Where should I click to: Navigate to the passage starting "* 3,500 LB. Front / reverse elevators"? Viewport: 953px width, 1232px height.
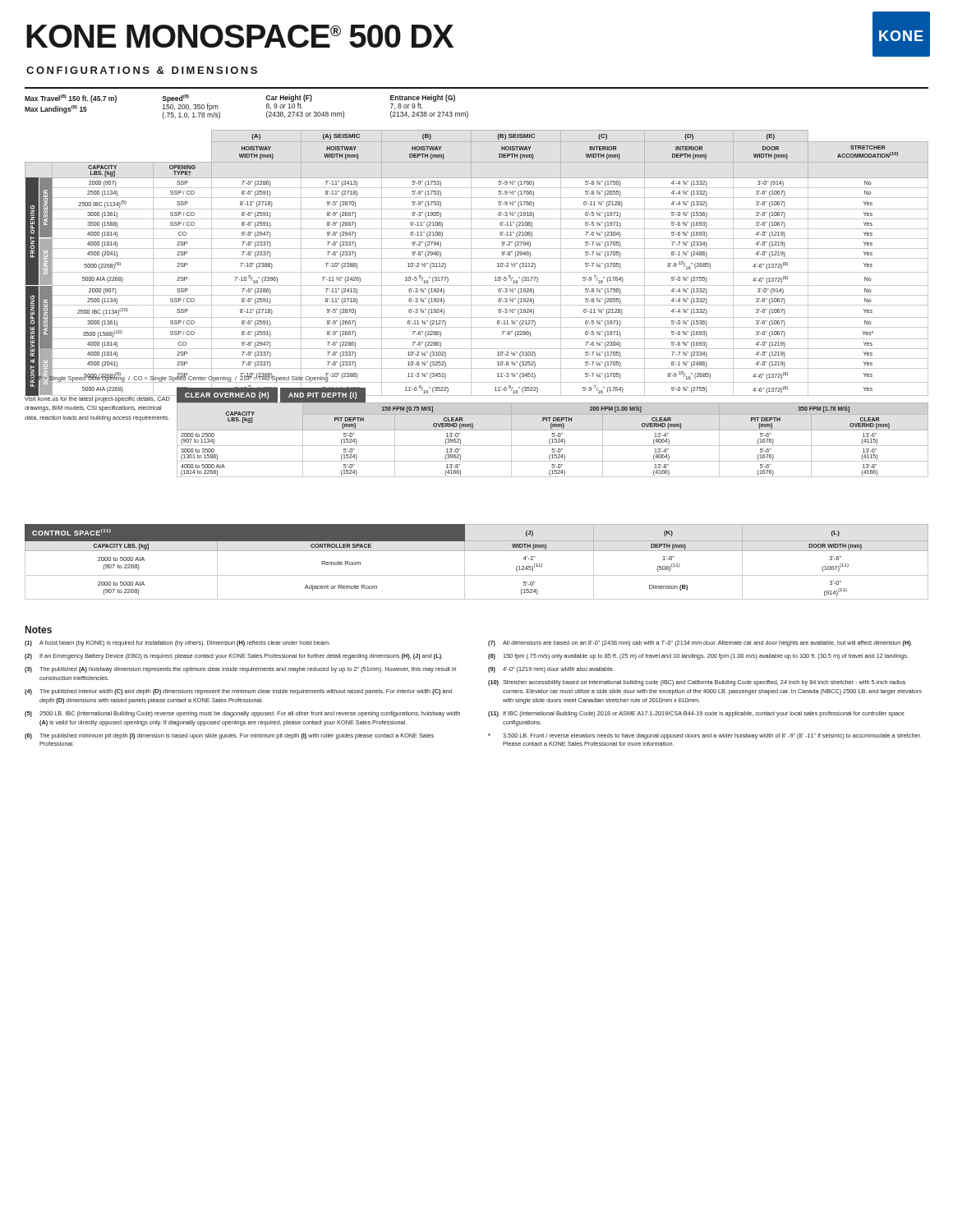708,740
